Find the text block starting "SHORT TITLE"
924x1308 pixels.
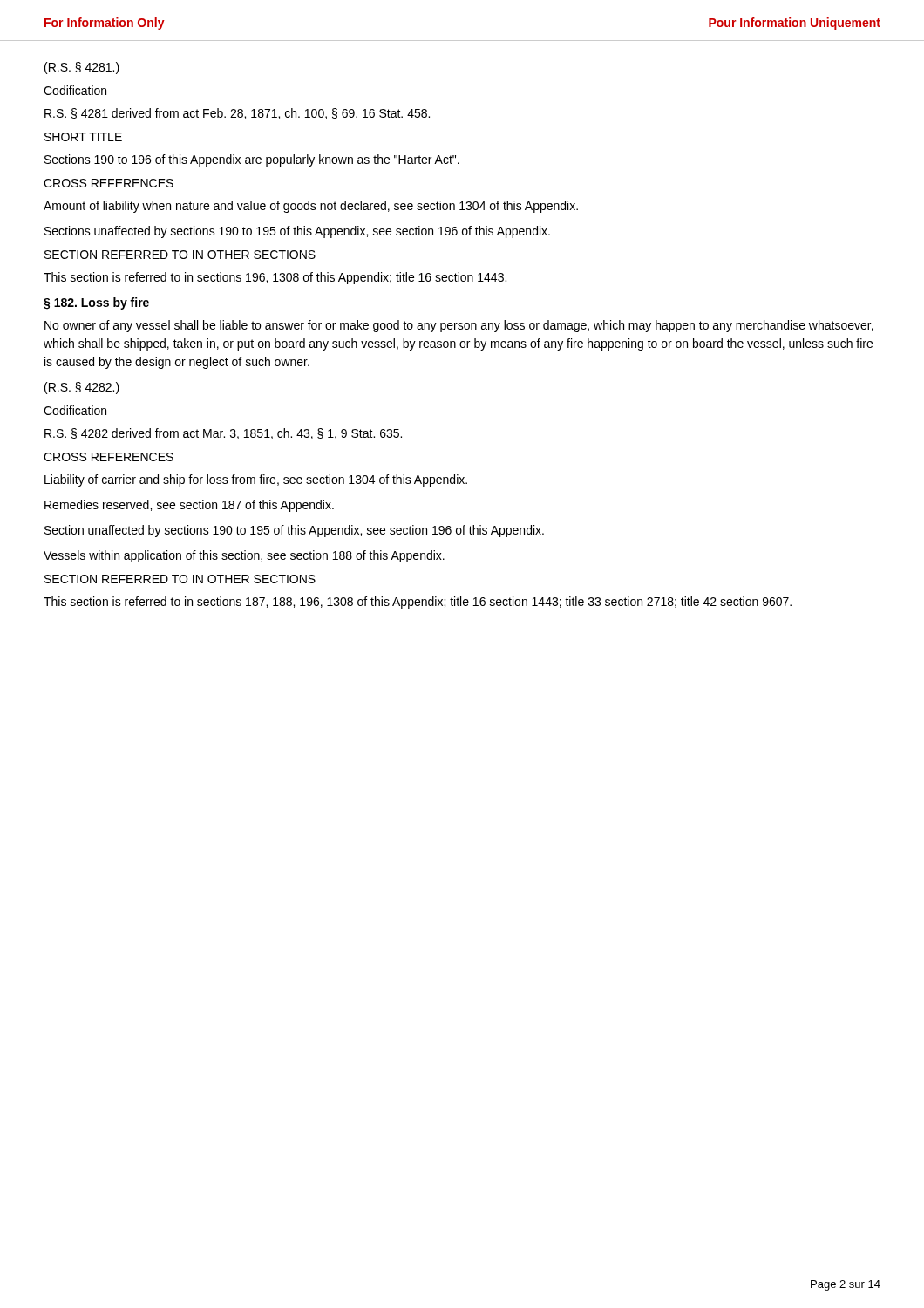83,137
